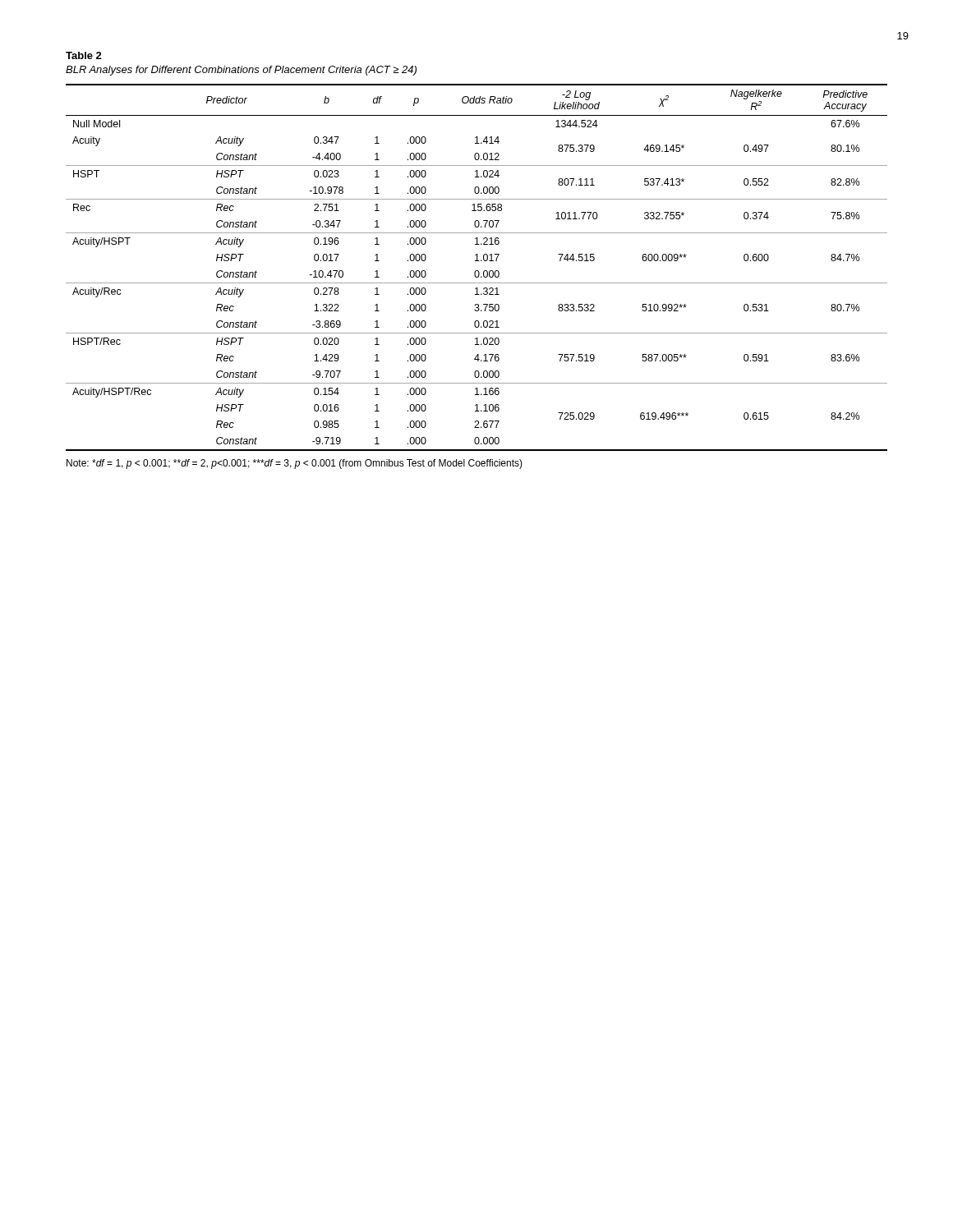Point to the element starting "Table 2"
953x1232 pixels.
84,55
